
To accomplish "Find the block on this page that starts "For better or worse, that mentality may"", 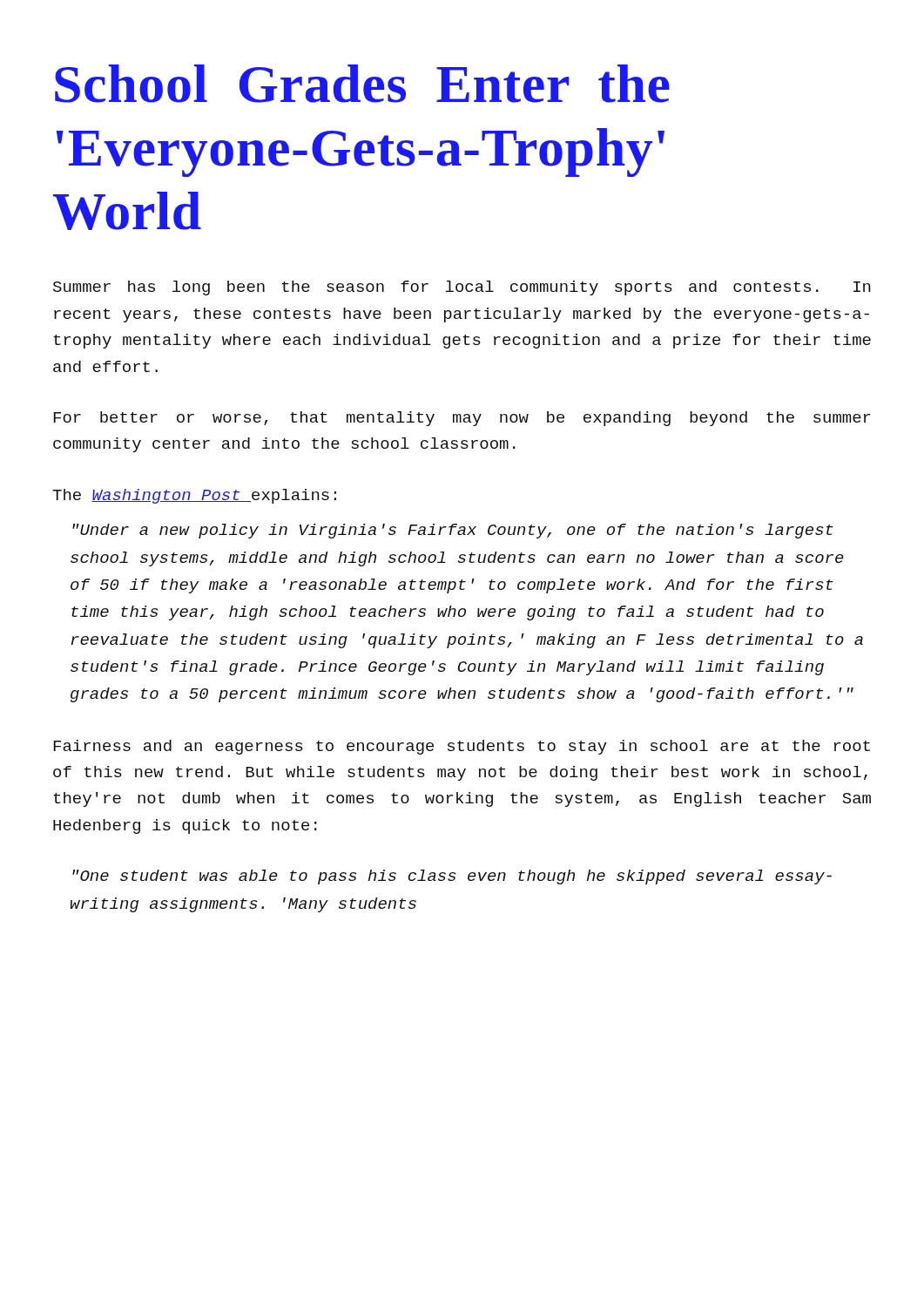I will 462,432.
